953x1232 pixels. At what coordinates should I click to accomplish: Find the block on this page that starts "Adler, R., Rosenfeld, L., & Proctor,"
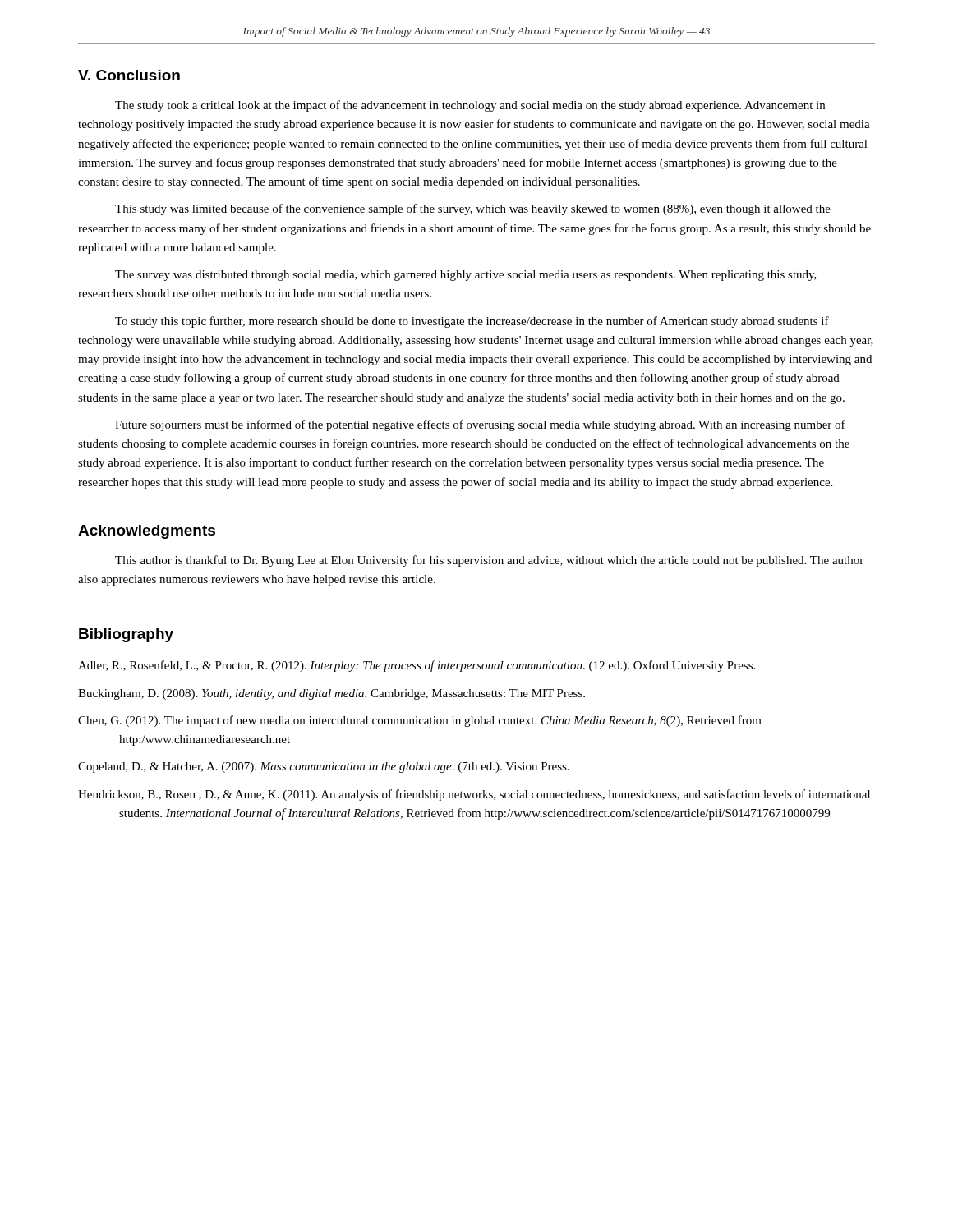pyautogui.click(x=417, y=665)
